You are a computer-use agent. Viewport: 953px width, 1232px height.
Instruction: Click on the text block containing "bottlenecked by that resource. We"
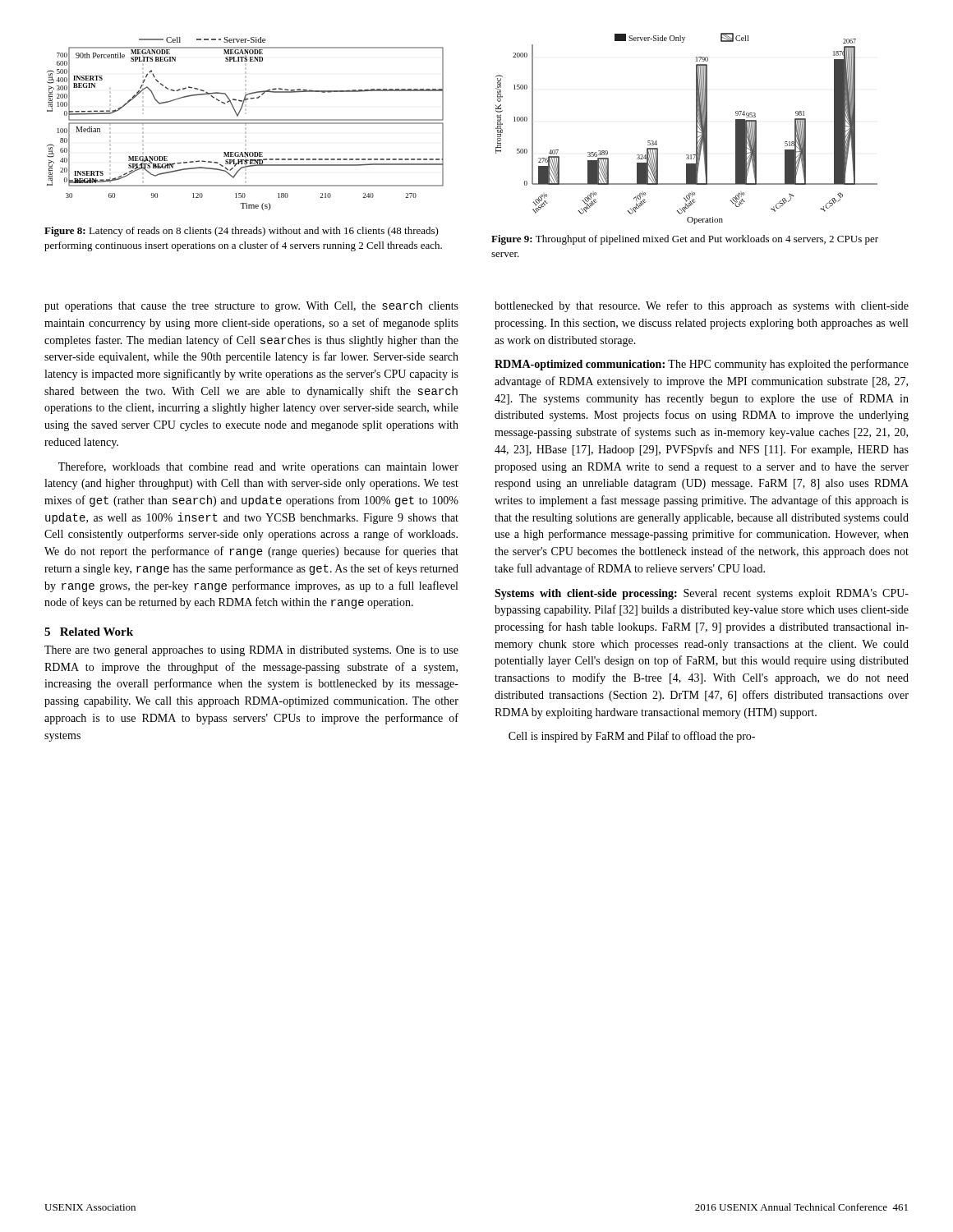pyautogui.click(x=702, y=522)
